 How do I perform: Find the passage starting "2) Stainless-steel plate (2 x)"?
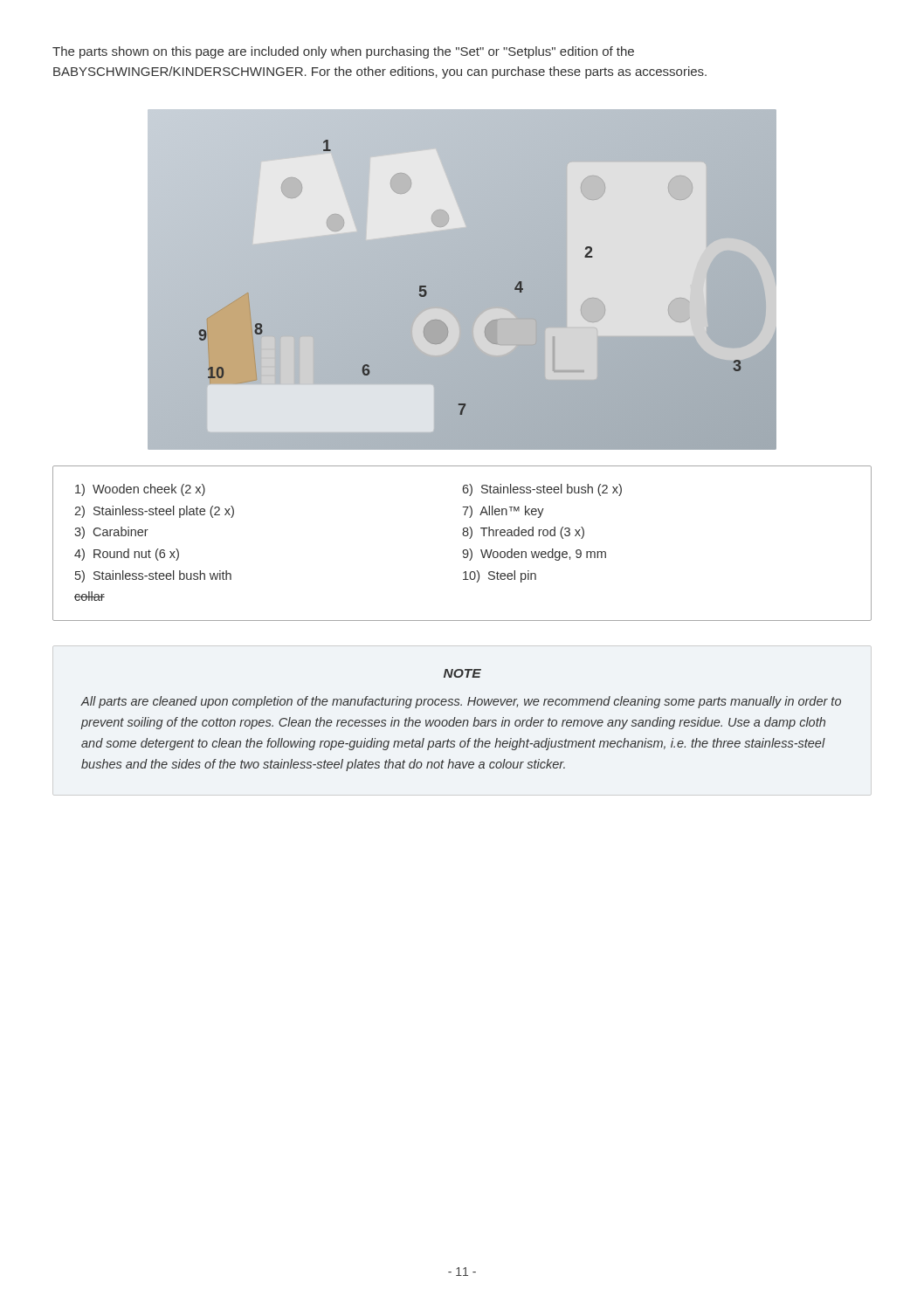[x=154, y=511]
